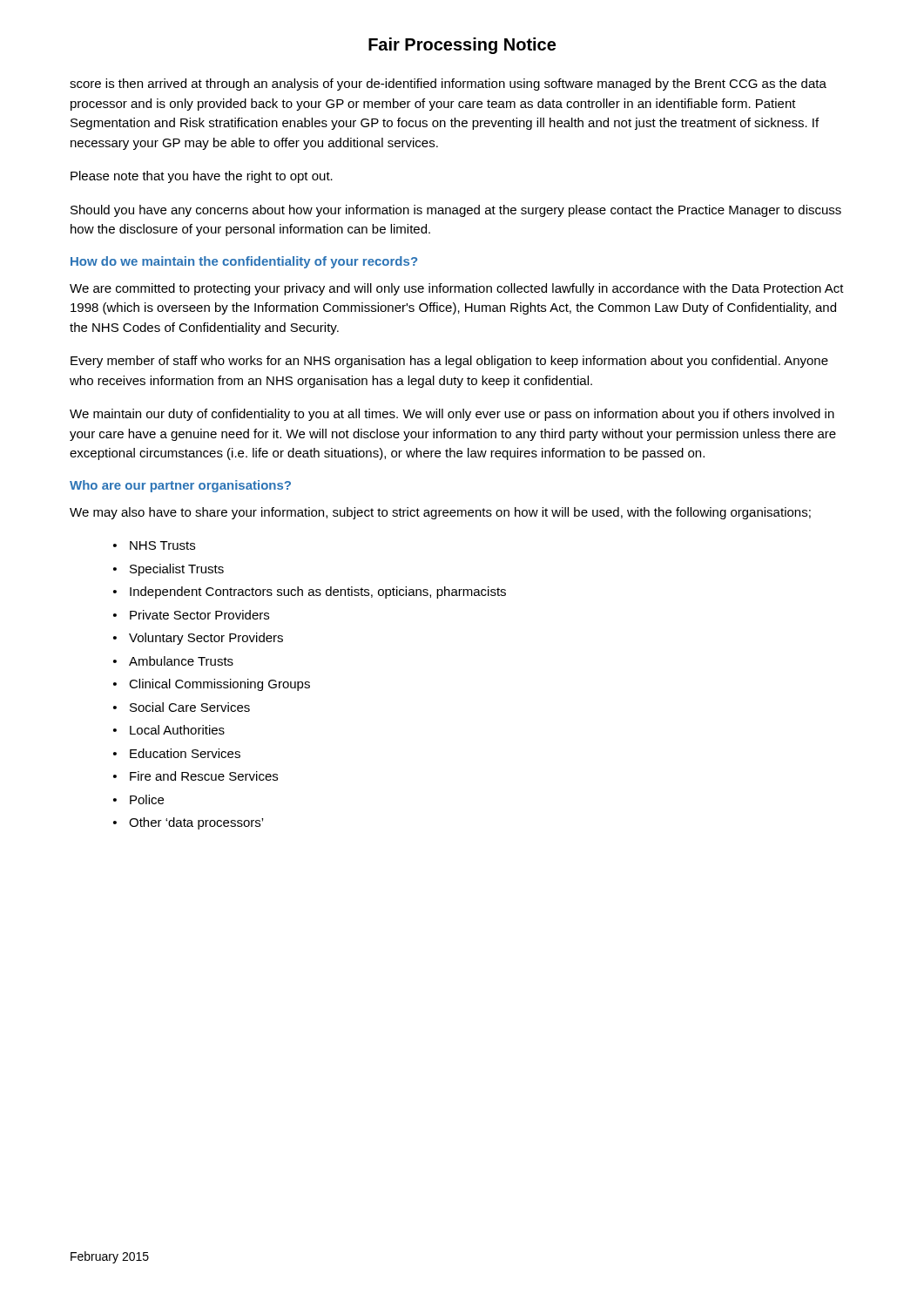Click on the text starting "We may also have to share"

point(441,511)
